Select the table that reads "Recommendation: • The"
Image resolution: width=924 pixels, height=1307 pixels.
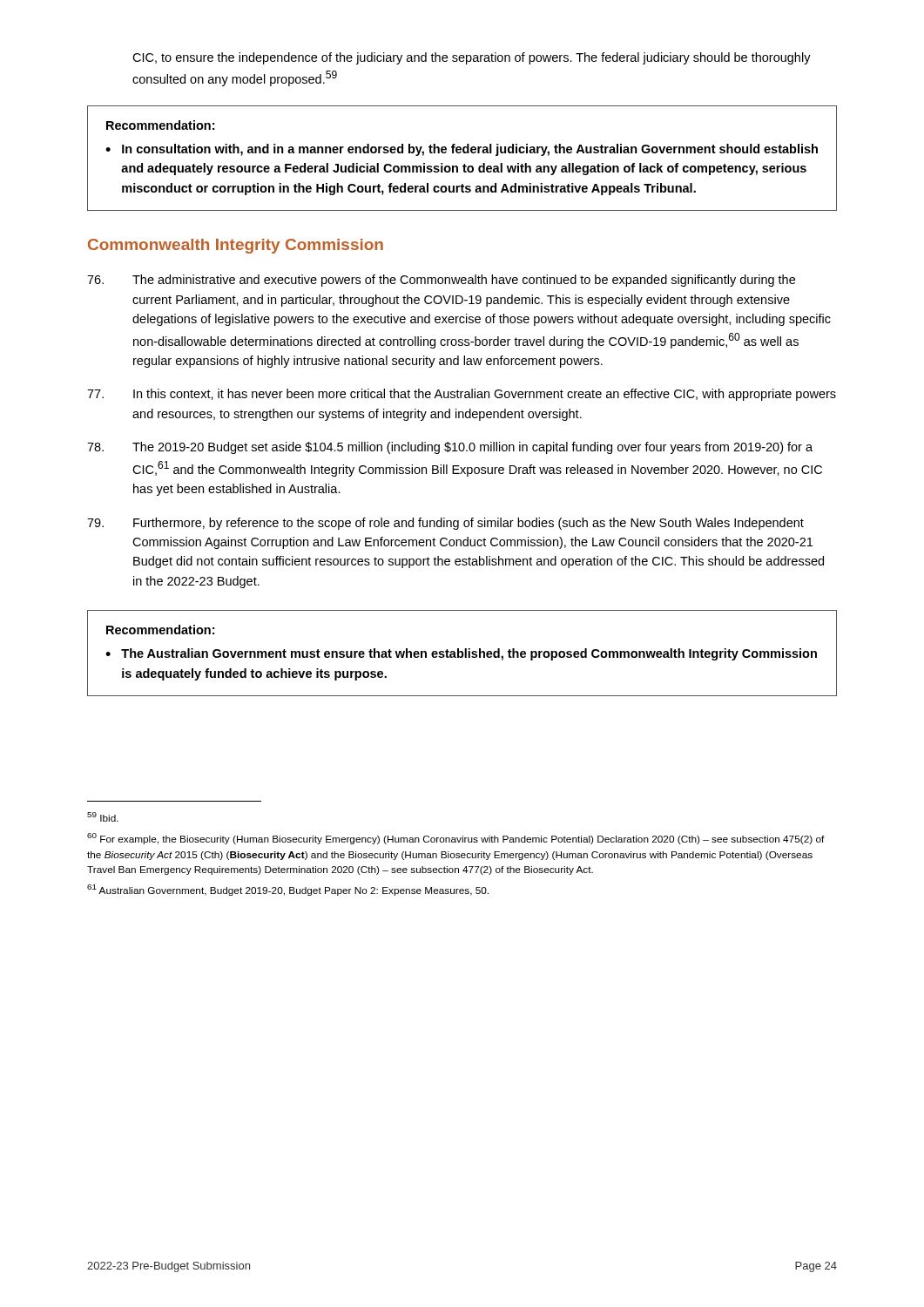click(x=462, y=653)
